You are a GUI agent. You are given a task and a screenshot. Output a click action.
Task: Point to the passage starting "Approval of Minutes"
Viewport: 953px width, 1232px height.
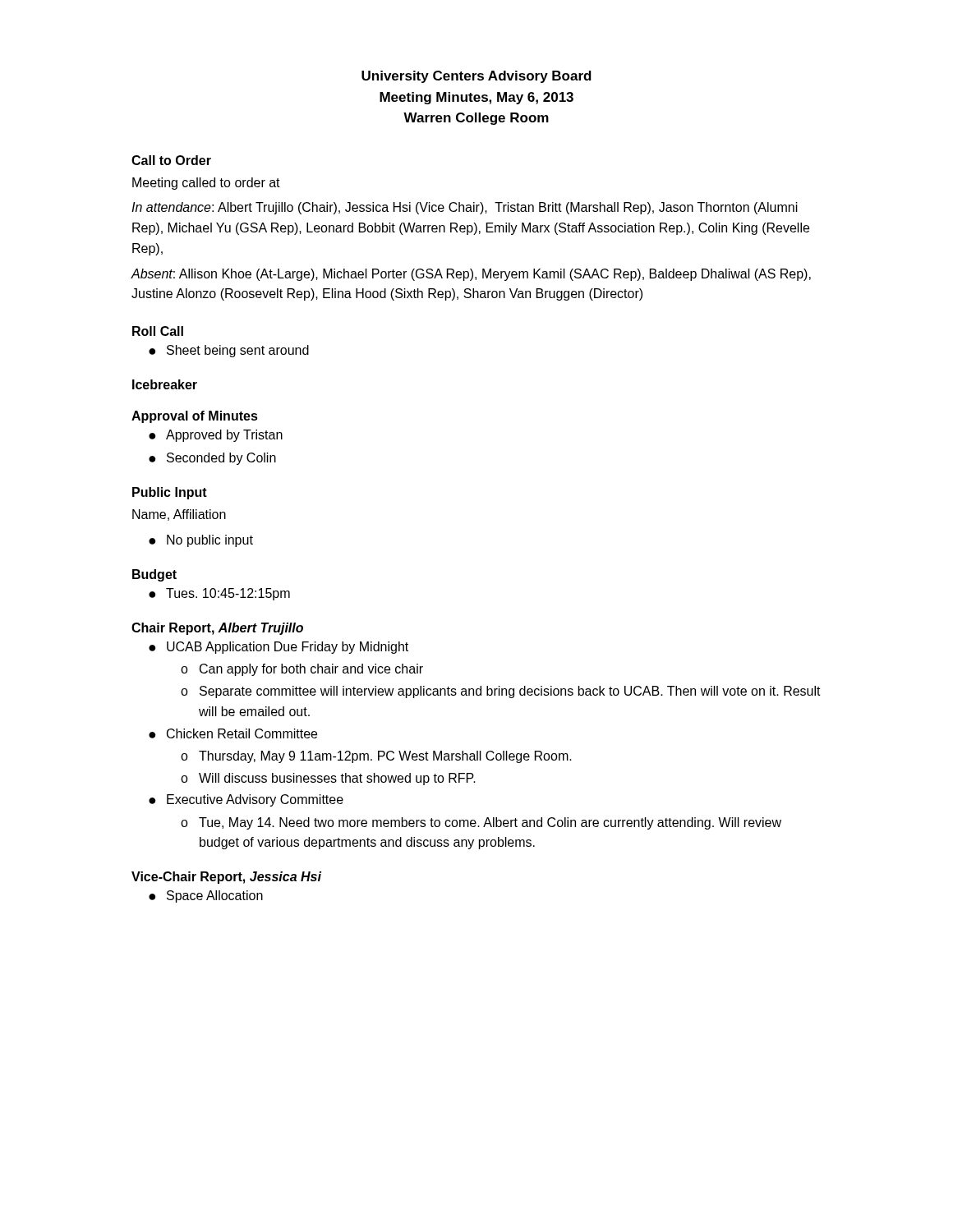195,416
